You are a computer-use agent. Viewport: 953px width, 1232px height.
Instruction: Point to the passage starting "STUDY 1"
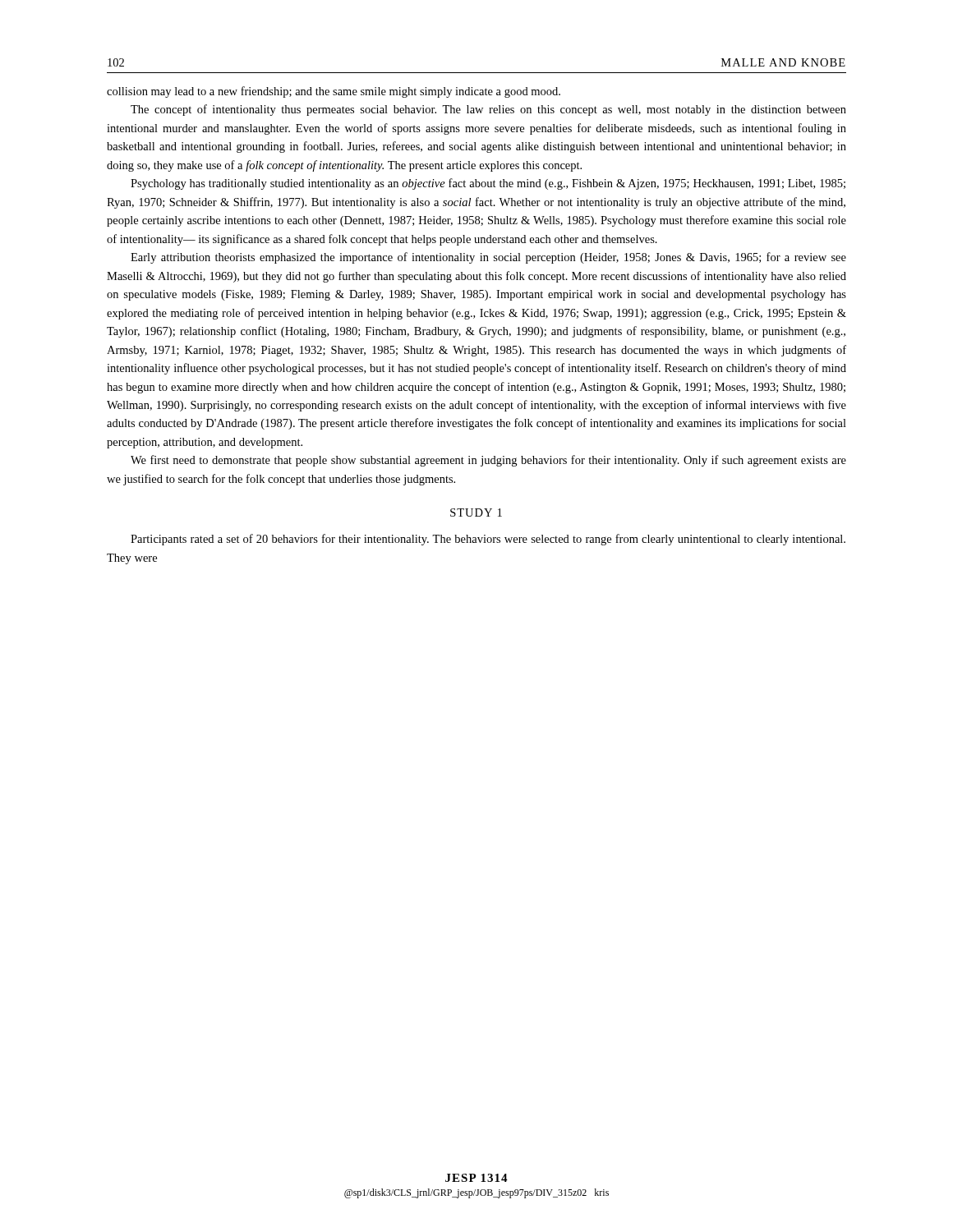476,513
